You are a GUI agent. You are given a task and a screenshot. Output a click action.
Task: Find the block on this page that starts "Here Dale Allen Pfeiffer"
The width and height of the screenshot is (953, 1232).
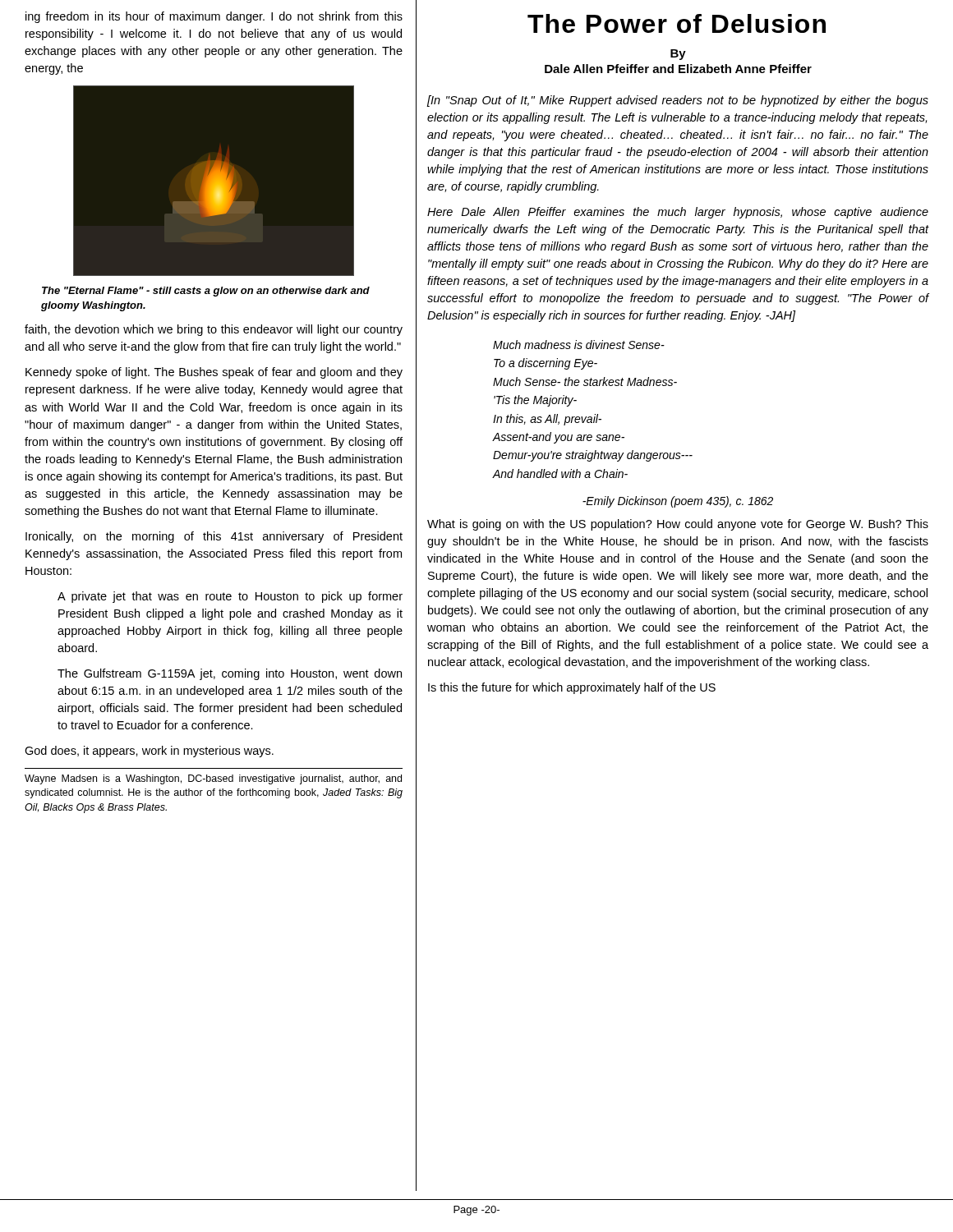(678, 264)
